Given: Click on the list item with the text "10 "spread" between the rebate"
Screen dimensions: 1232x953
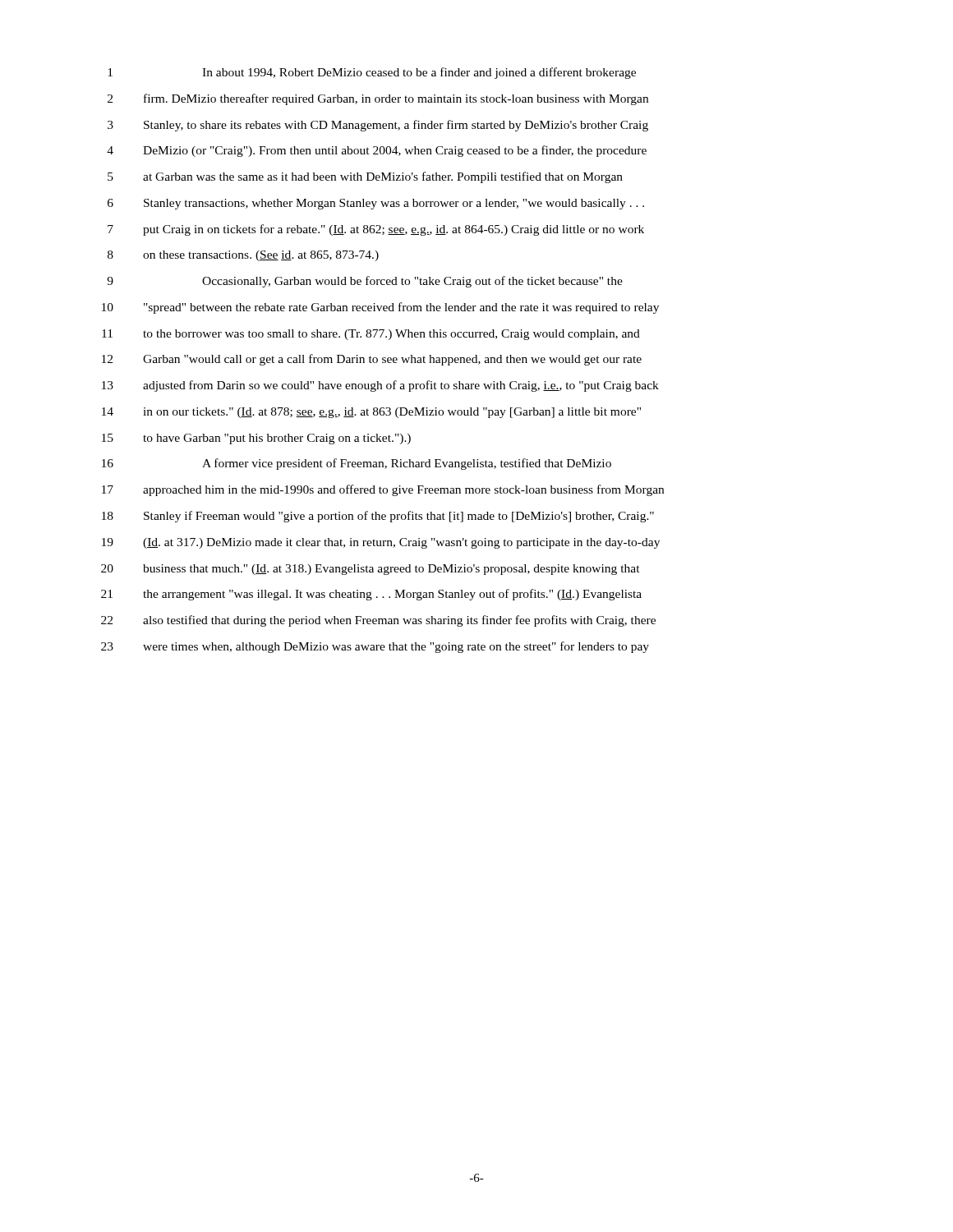Looking at the screenshot, I should click(x=485, y=307).
